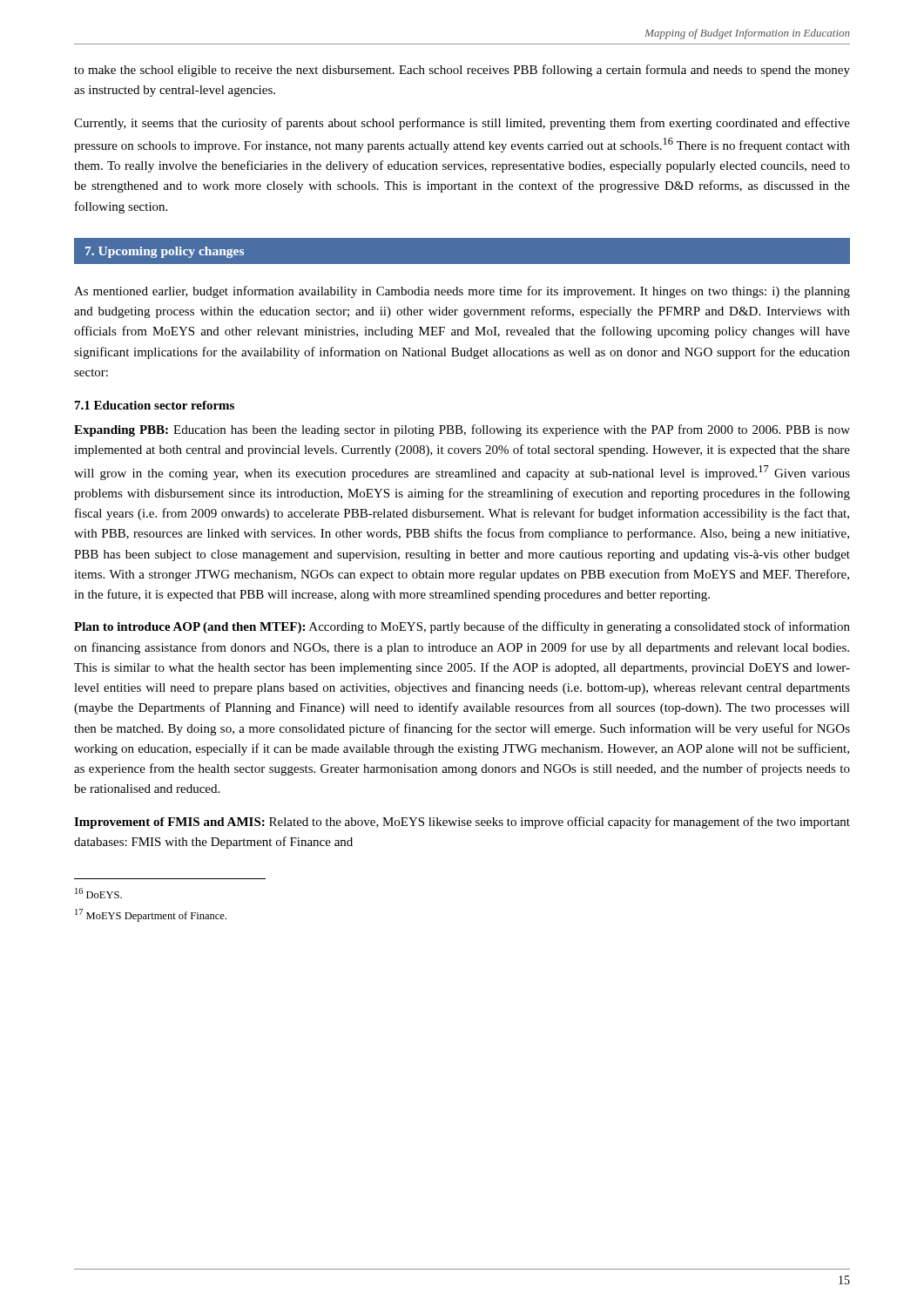This screenshot has height=1307, width=924.
Task: Point to "7. Upcoming policy changes"
Action: pos(164,250)
